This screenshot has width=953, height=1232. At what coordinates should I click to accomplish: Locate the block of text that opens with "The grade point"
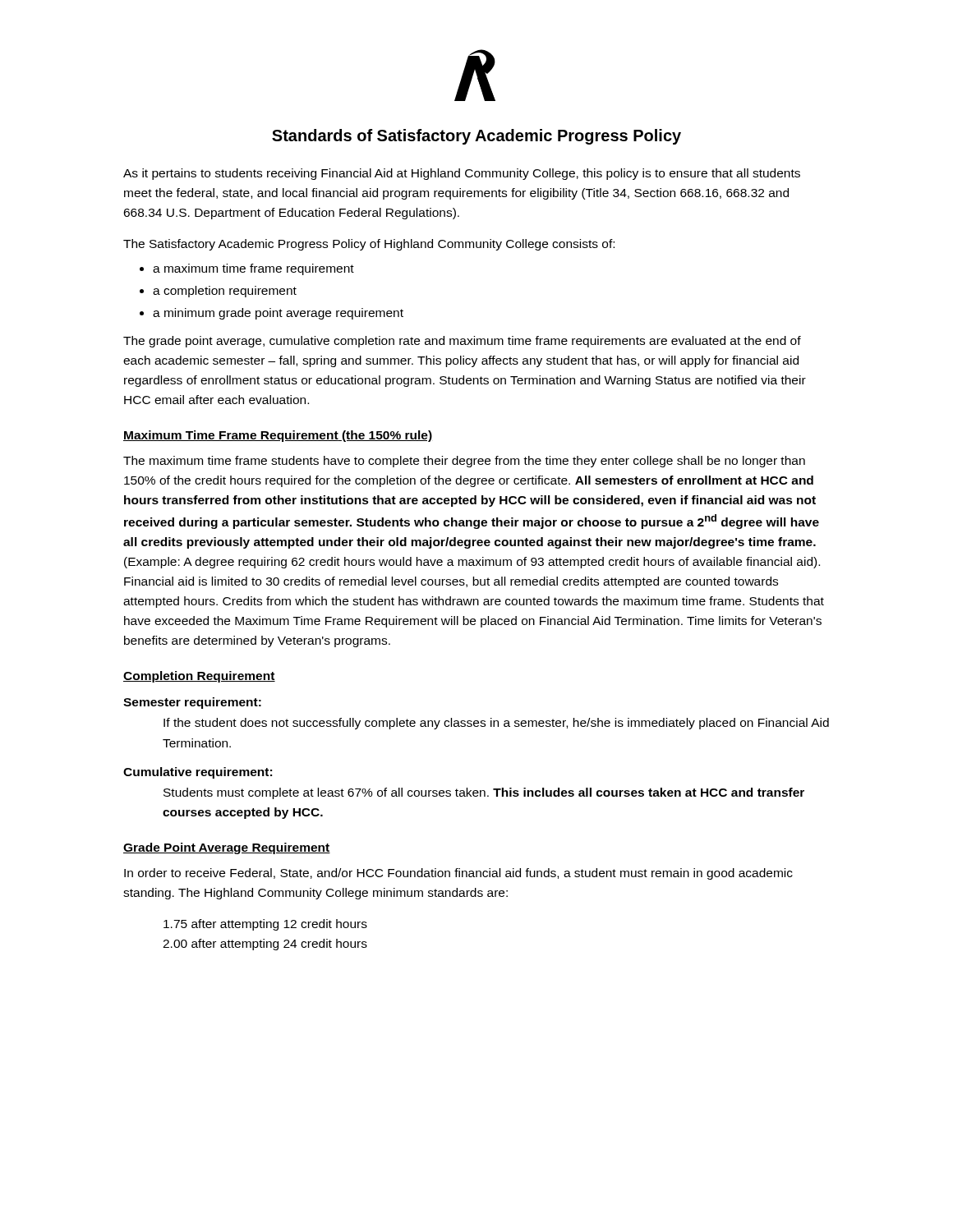[x=464, y=370]
